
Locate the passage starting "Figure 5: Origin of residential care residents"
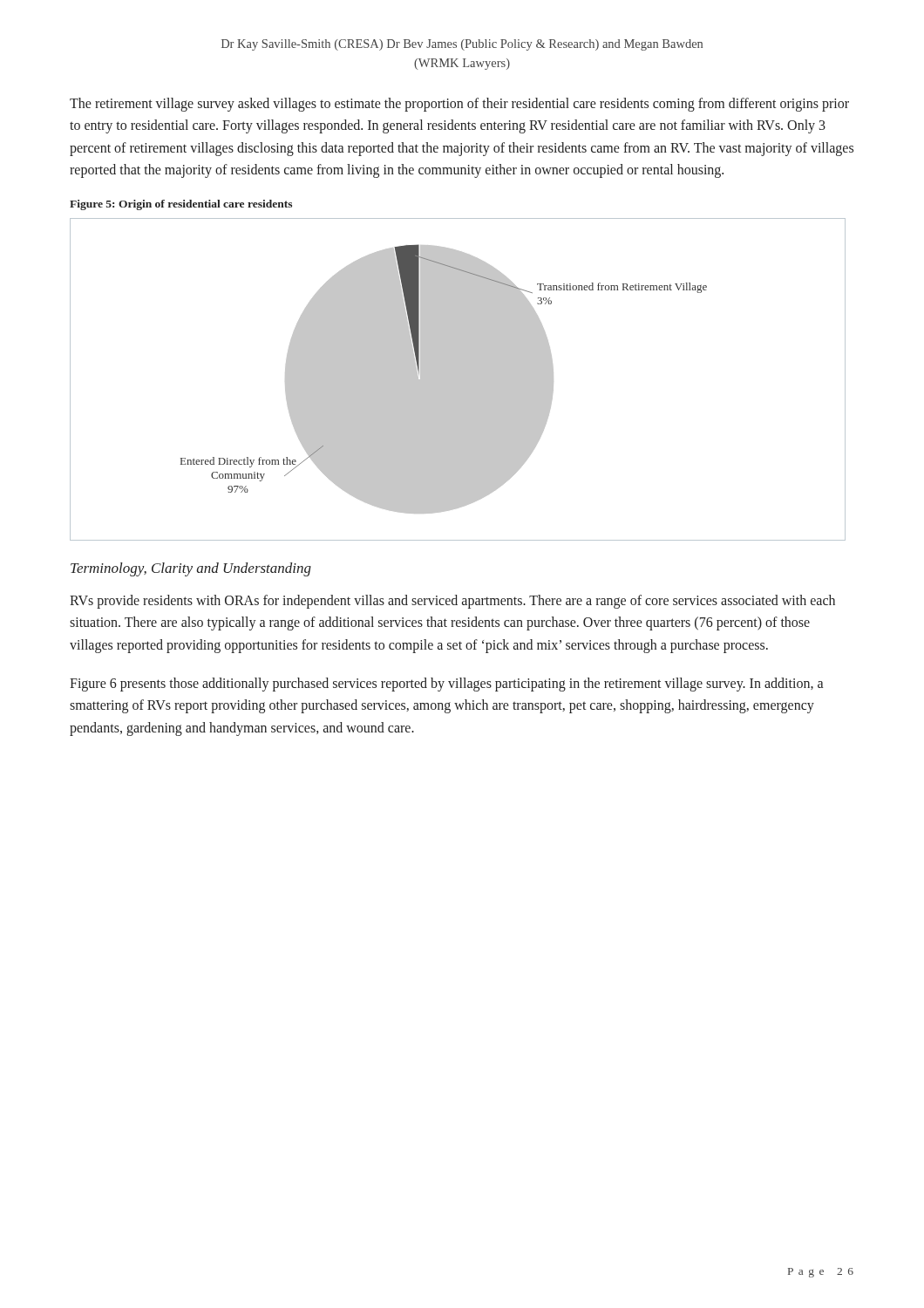pos(181,204)
